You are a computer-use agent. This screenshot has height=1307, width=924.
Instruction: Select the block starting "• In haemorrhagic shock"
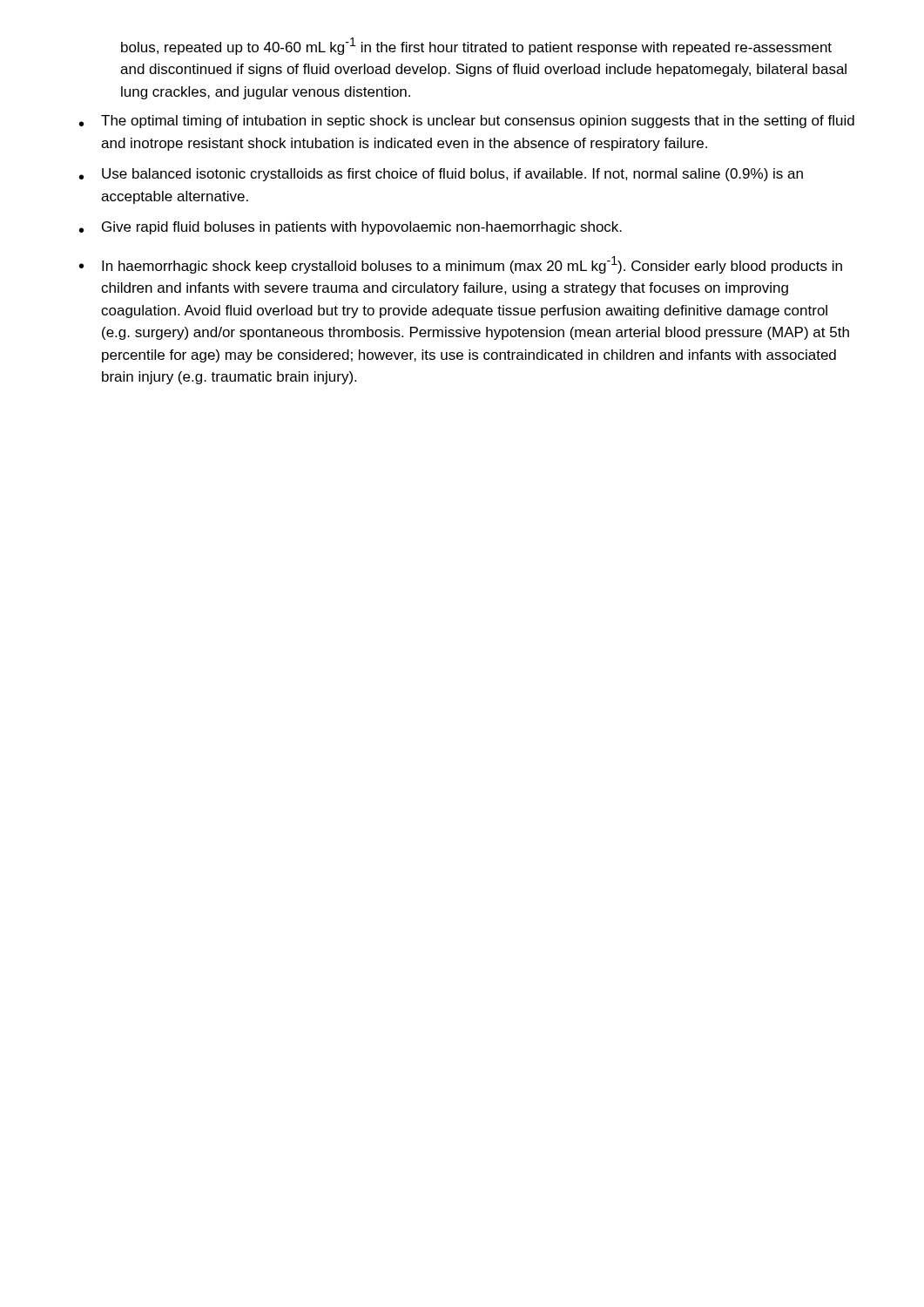coord(469,320)
